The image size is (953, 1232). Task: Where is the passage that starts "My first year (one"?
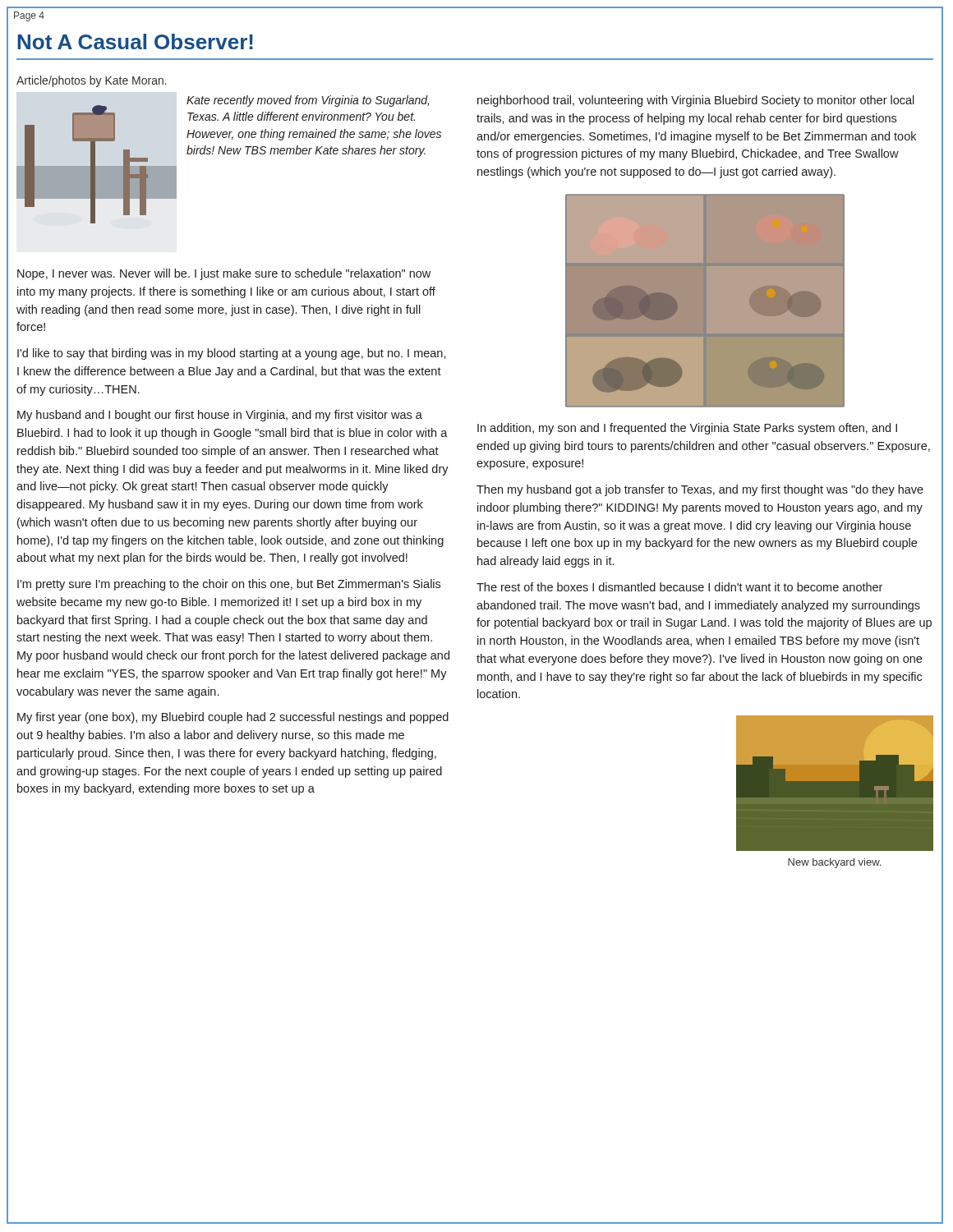(x=233, y=753)
